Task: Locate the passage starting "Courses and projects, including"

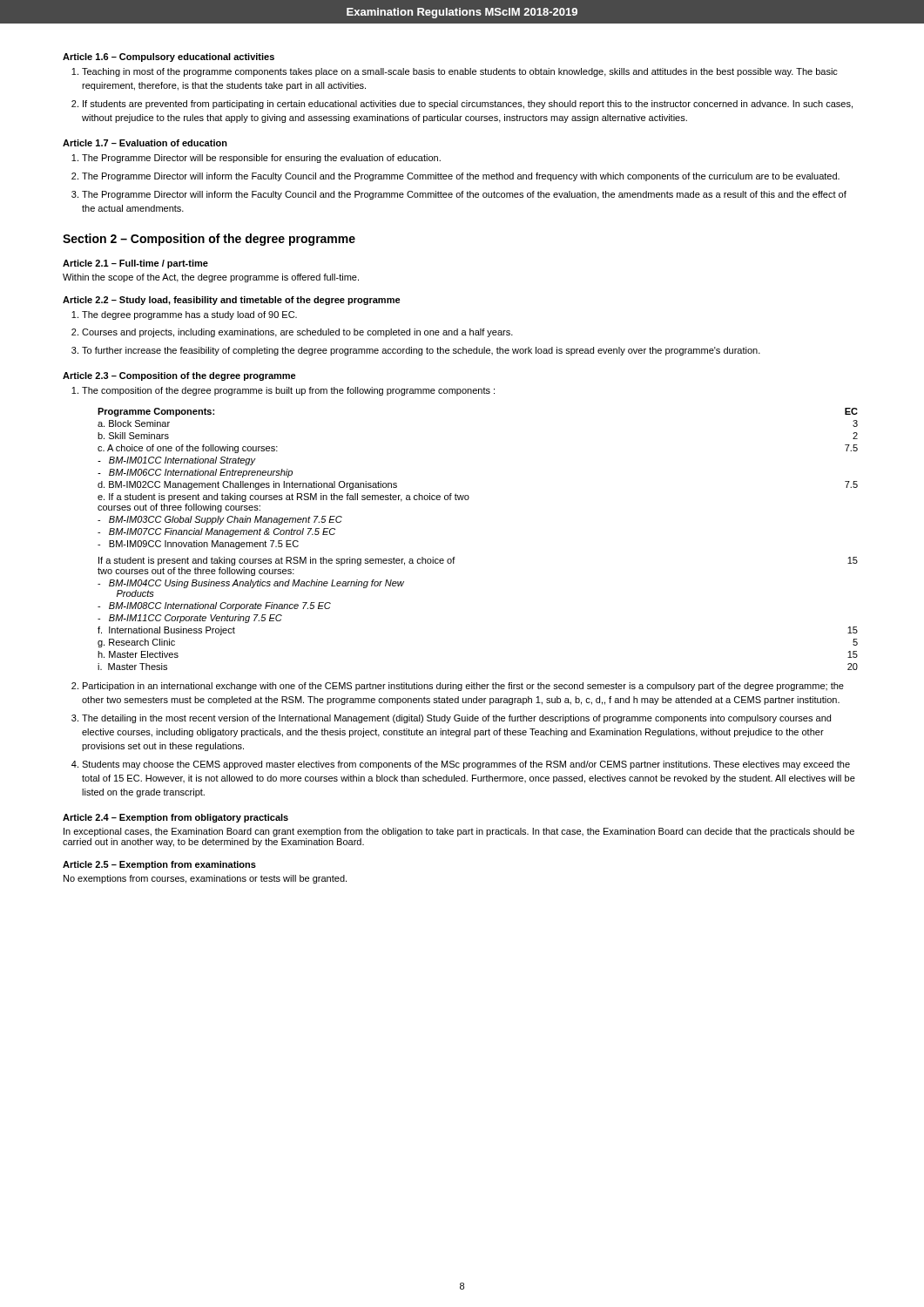Action: pyautogui.click(x=298, y=332)
